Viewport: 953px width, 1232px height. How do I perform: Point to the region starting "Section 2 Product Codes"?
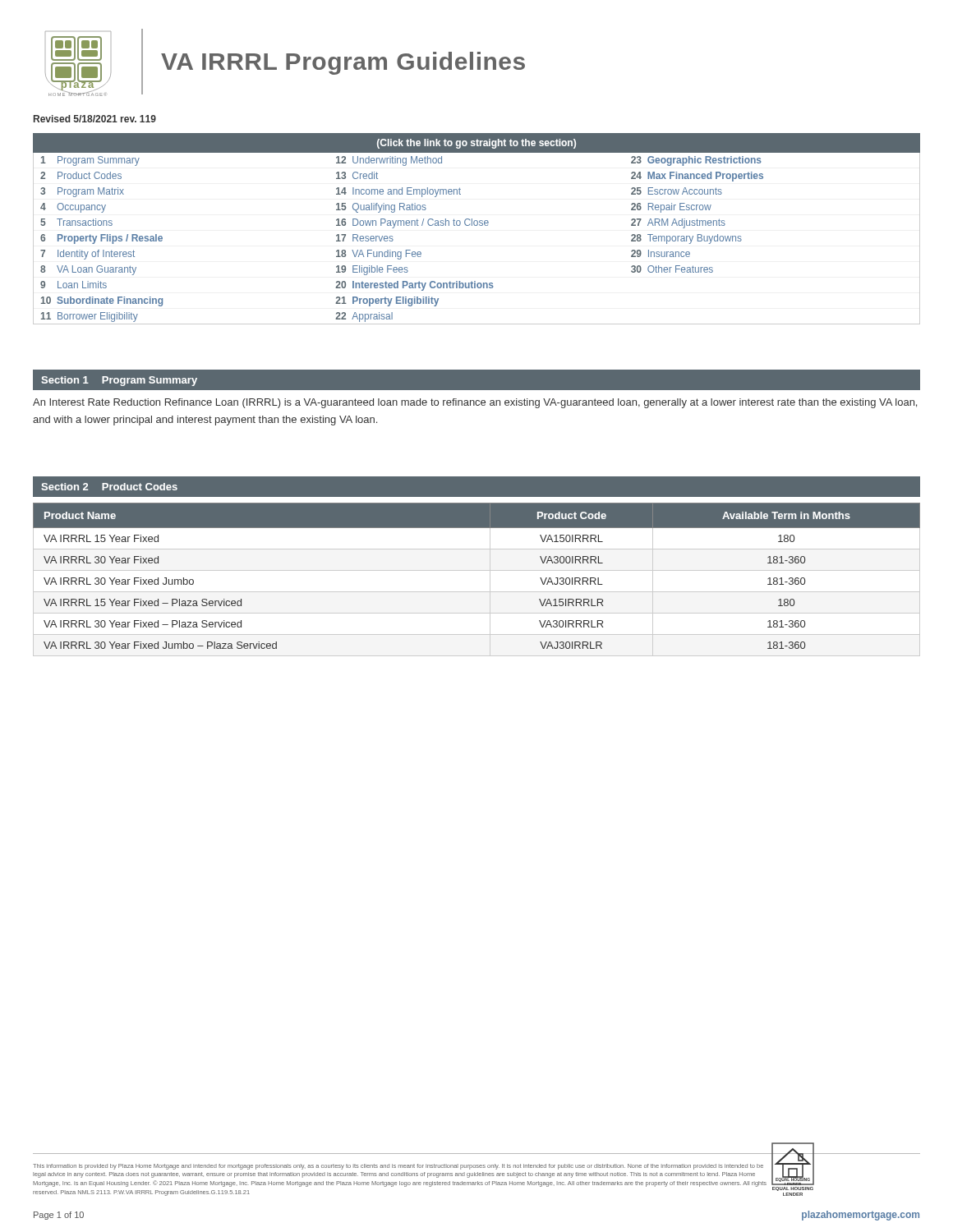(x=476, y=487)
